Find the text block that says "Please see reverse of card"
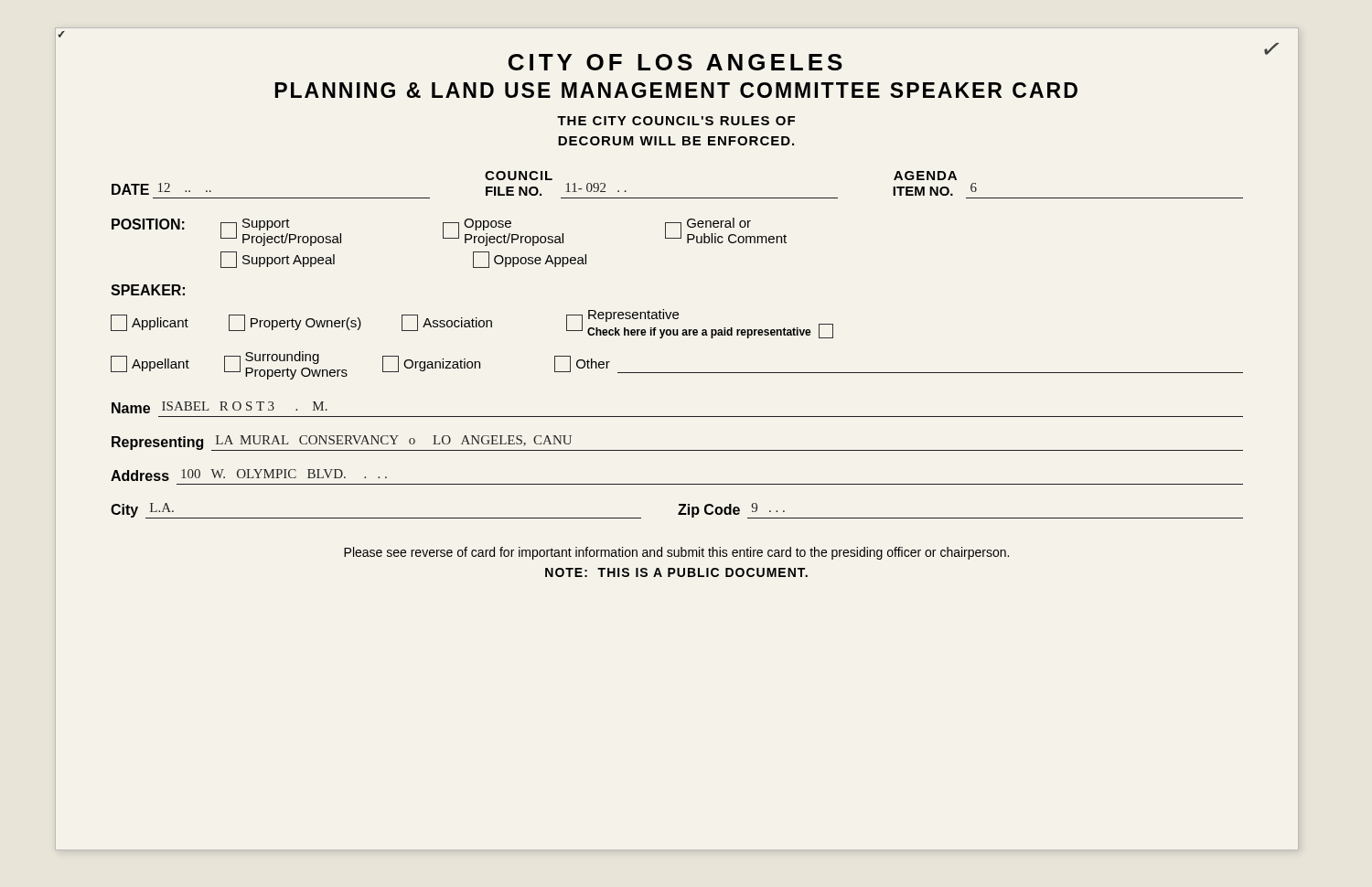 [677, 562]
